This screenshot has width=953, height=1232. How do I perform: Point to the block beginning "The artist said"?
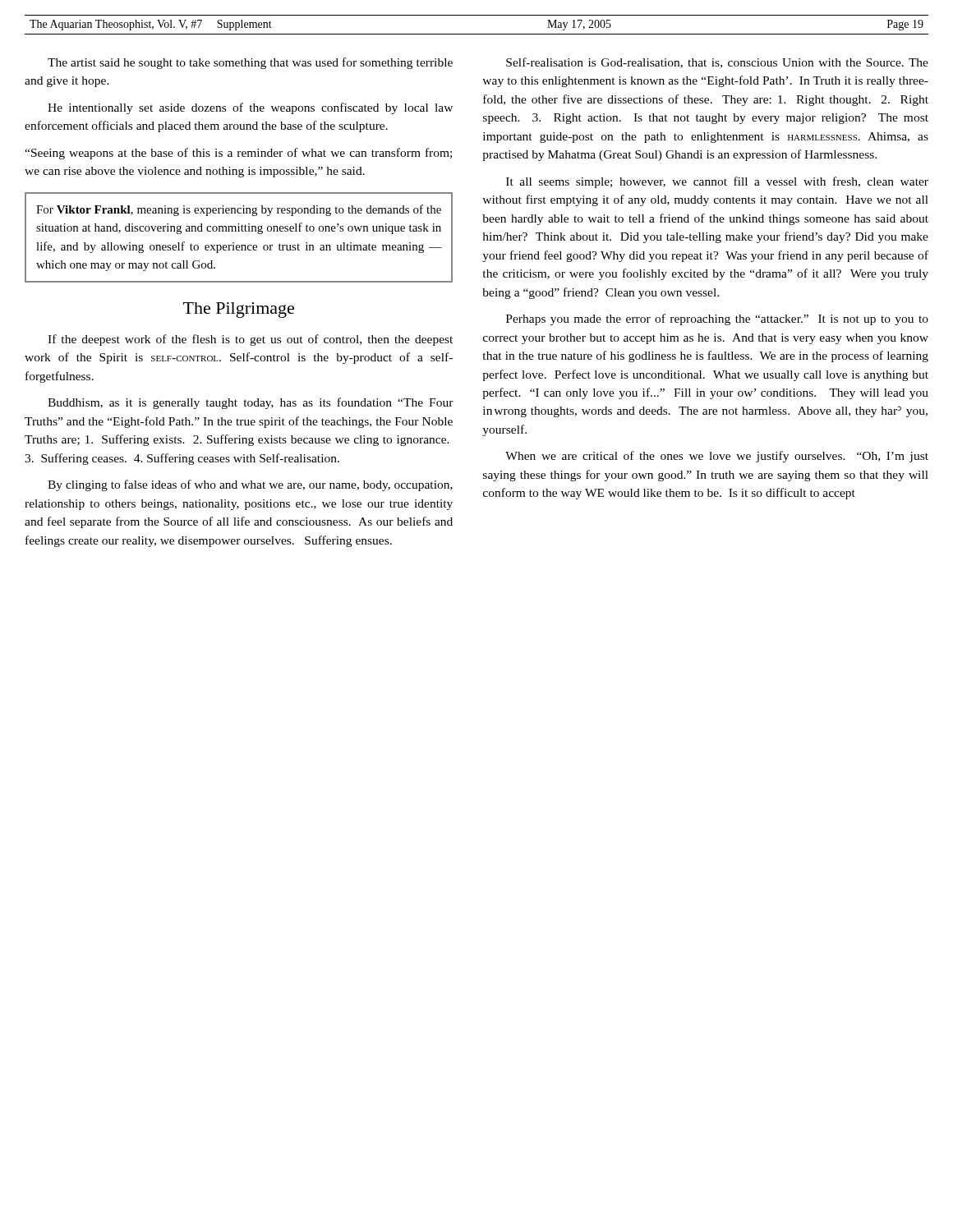coord(239,72)
